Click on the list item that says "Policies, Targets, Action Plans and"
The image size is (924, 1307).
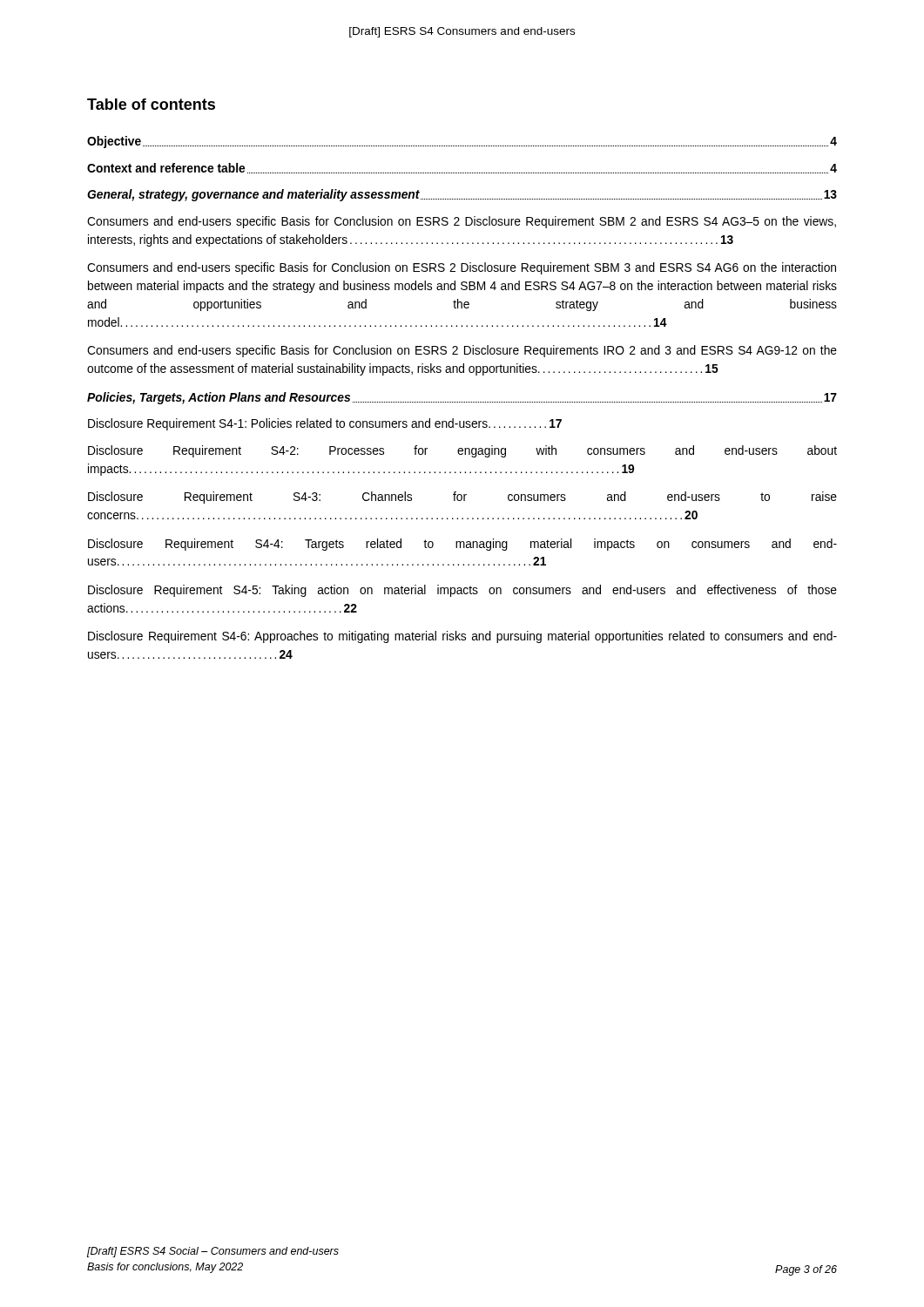coord(462,398)
